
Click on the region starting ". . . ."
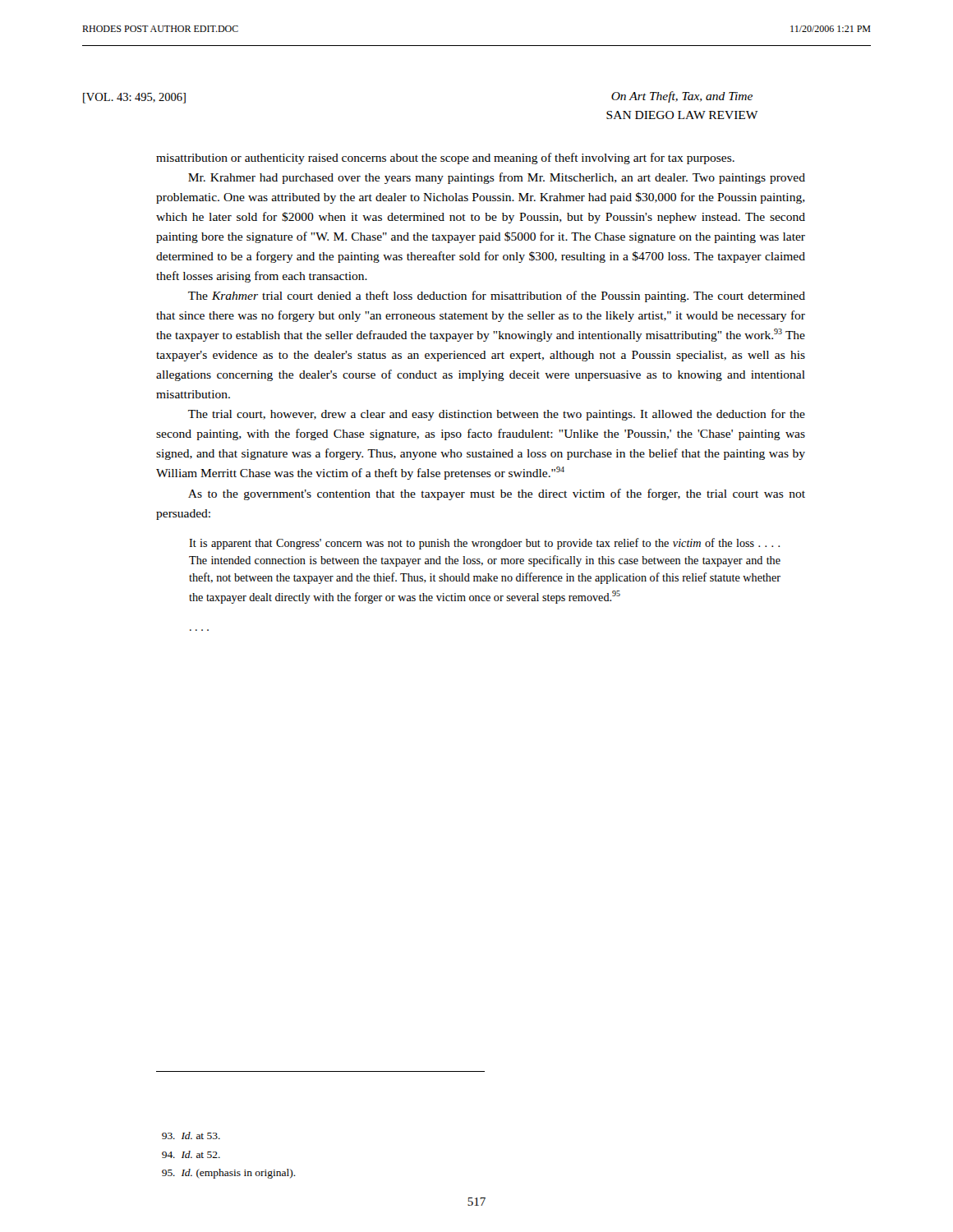coord(199,626)
